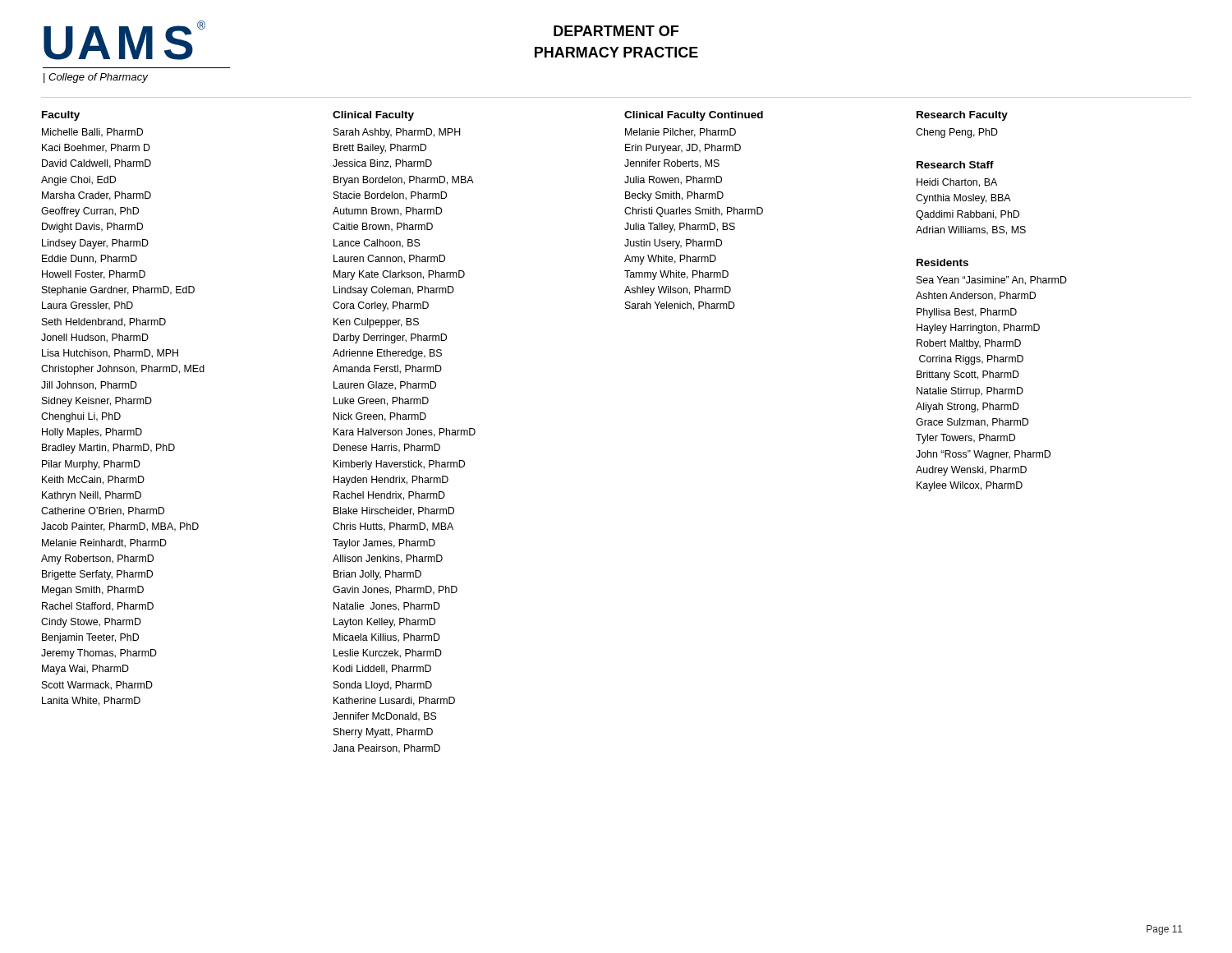Click where it says "Phyllisa Best, PharmD"
The height and width of the screenshot is (953, 1232).
tap(966, 312)
